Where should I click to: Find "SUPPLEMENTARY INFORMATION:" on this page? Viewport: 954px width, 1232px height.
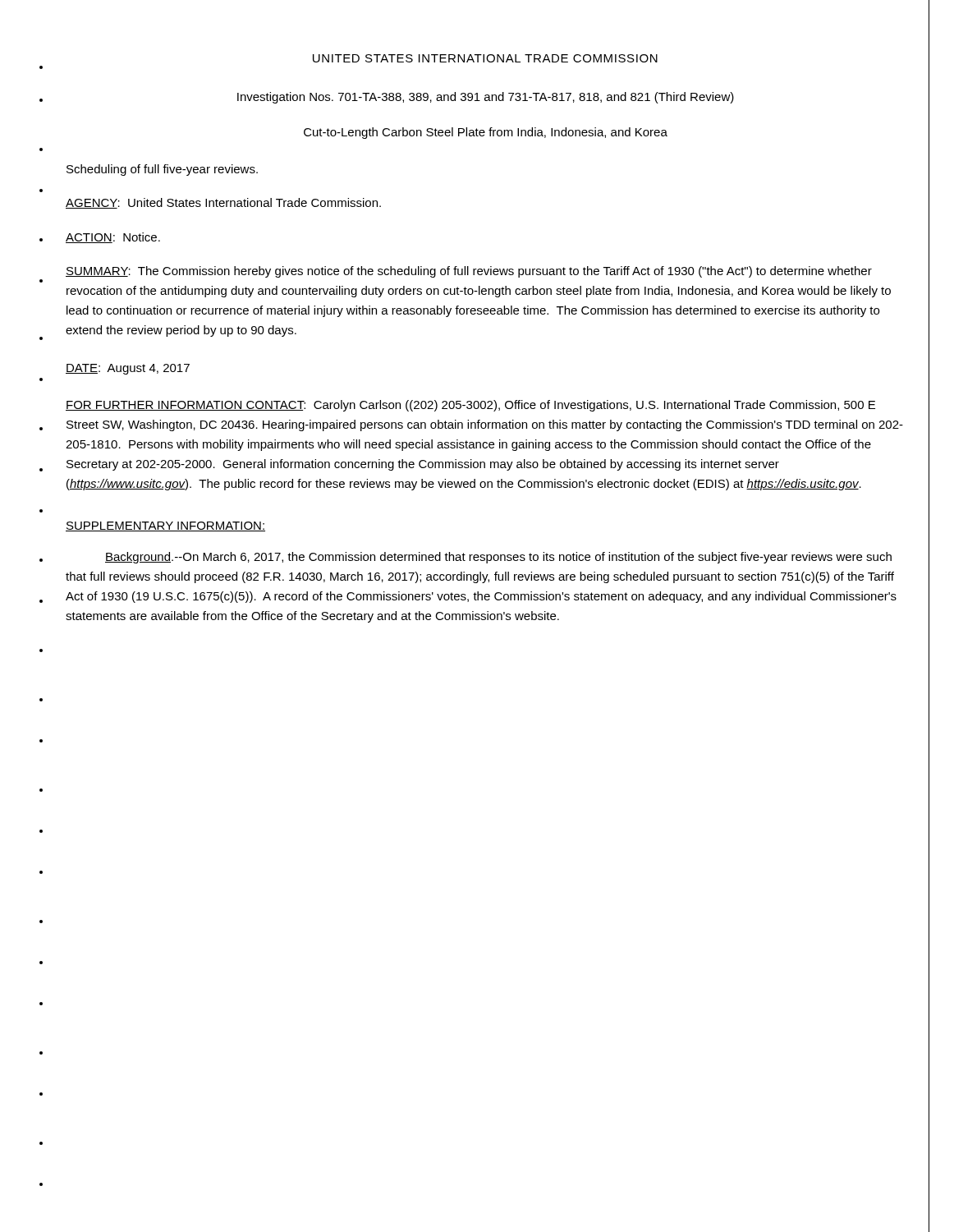point(165,525)
